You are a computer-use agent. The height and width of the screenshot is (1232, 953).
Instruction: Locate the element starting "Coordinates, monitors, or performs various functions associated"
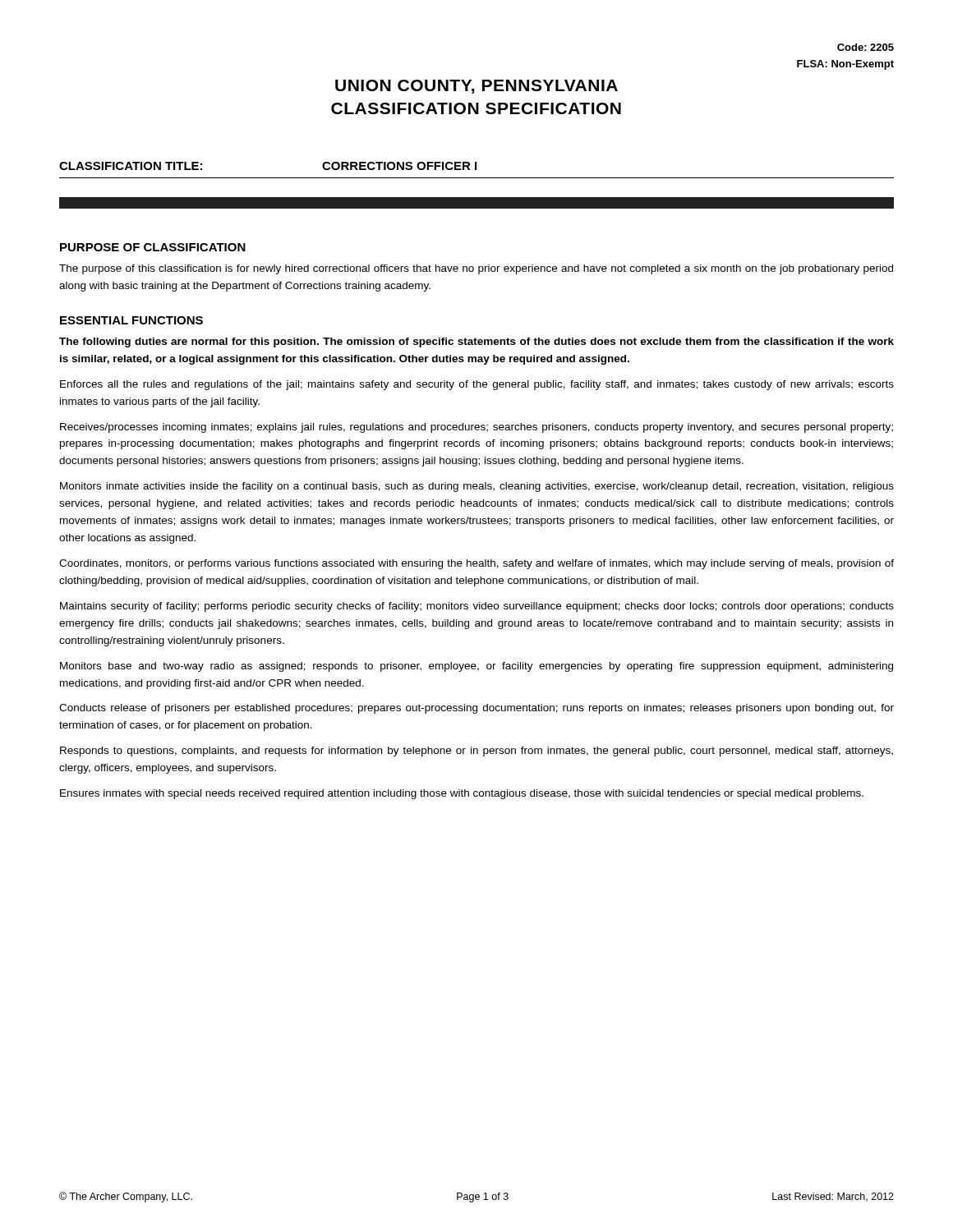476,572
